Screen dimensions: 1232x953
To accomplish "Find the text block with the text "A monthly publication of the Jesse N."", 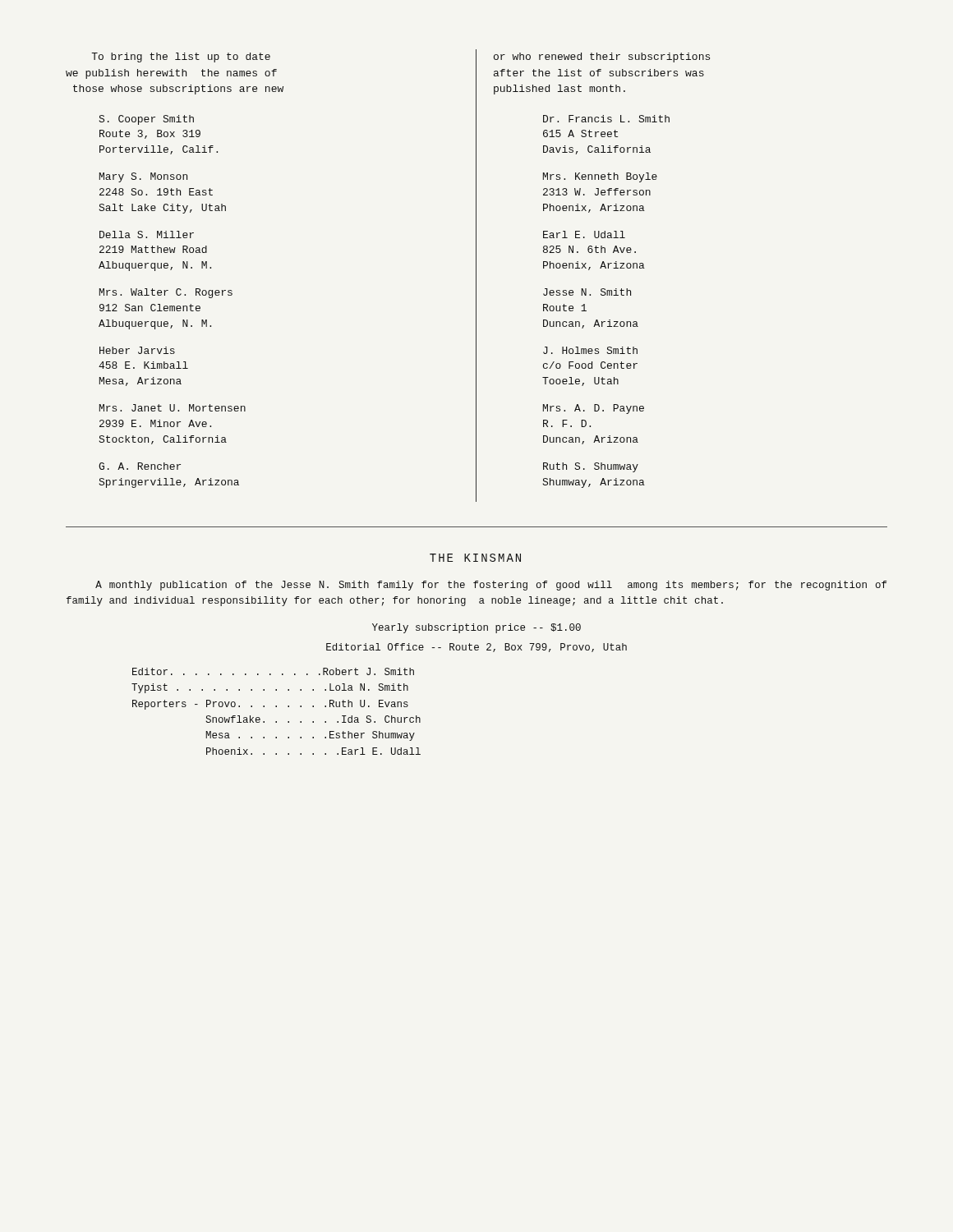I will click(x=476, y=594).
